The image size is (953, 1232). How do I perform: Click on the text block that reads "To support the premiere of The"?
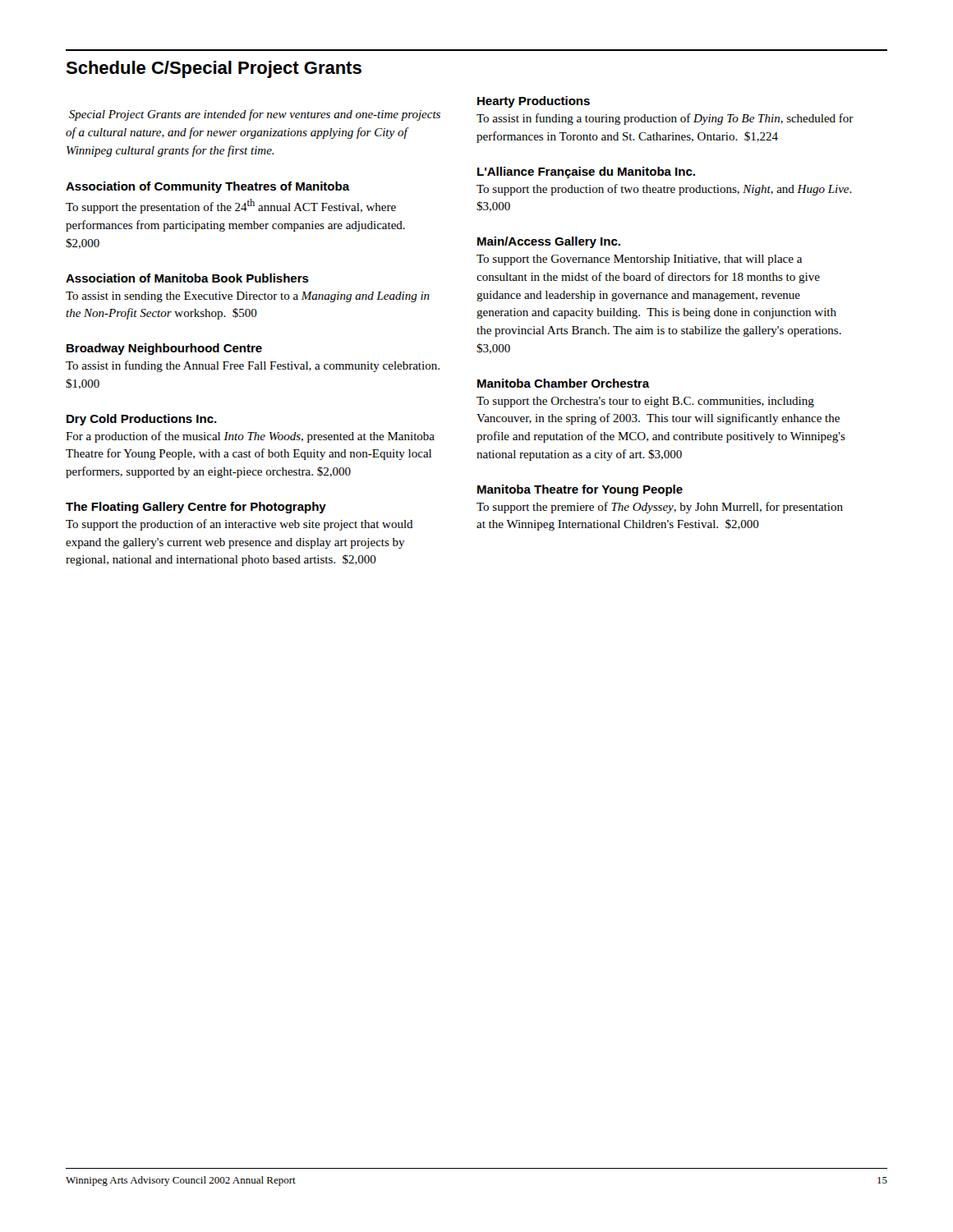coord(660,515)
